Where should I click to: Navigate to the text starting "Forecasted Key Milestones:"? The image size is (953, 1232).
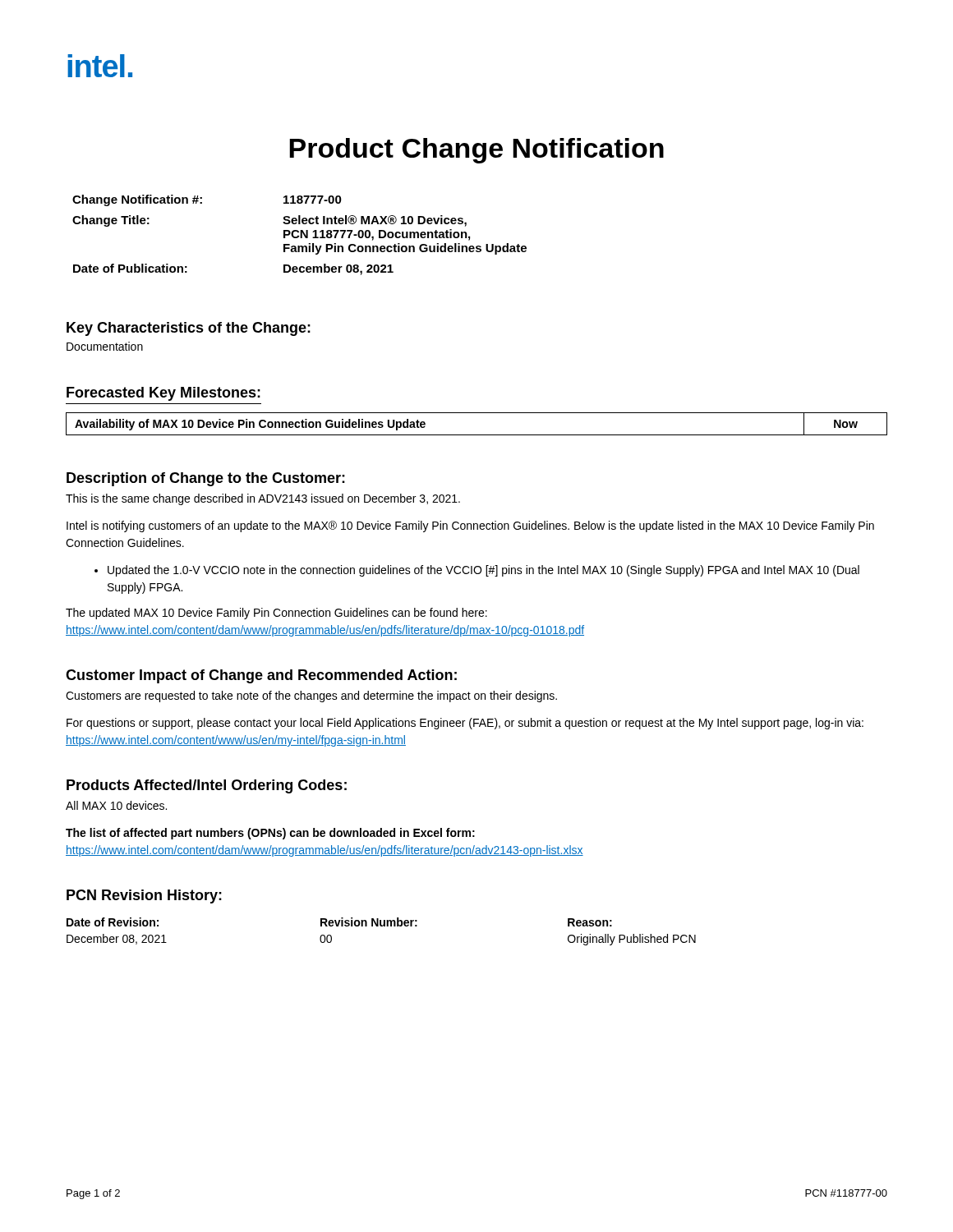click(164, 394)
